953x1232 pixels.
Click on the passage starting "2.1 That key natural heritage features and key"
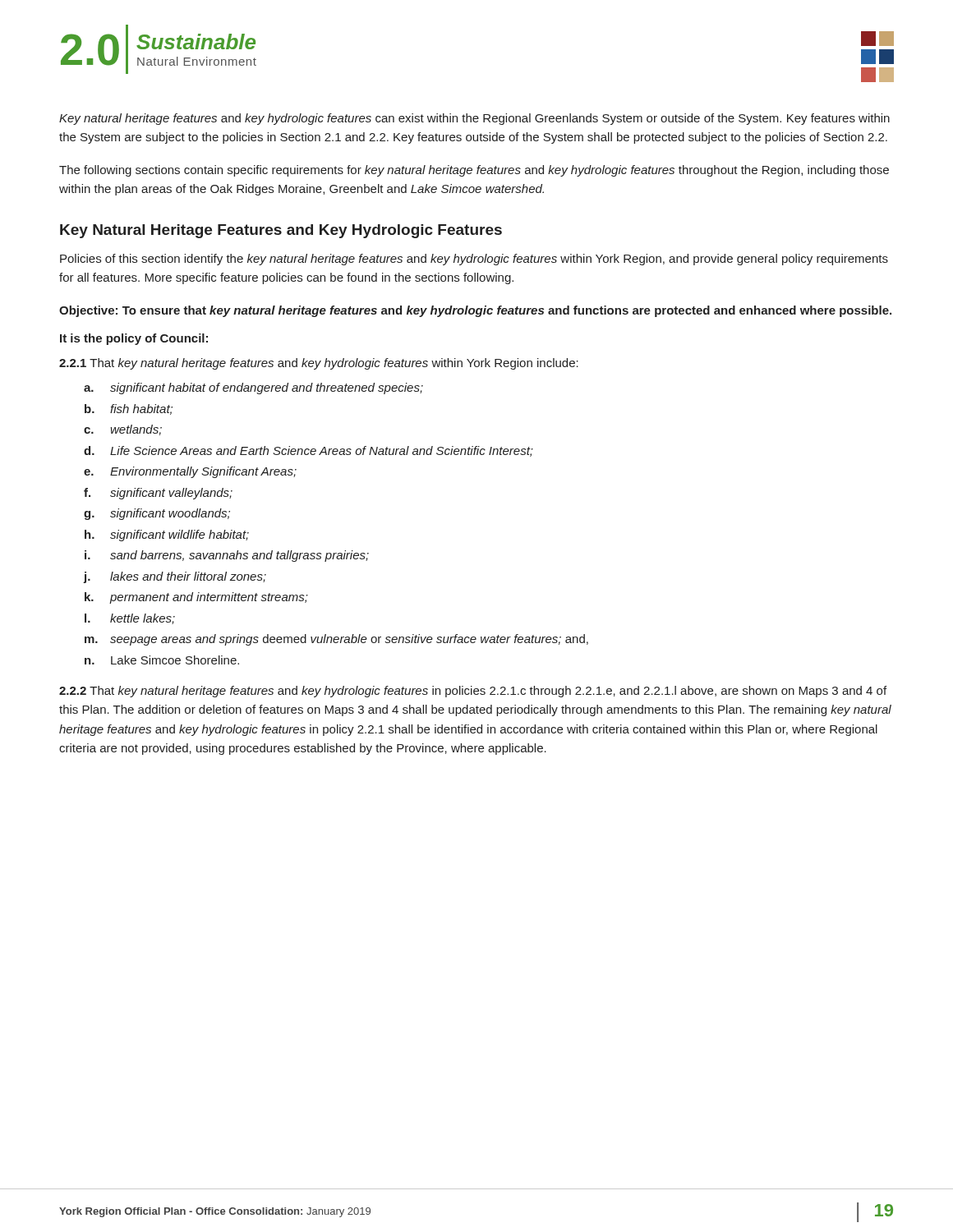[319, 362]
